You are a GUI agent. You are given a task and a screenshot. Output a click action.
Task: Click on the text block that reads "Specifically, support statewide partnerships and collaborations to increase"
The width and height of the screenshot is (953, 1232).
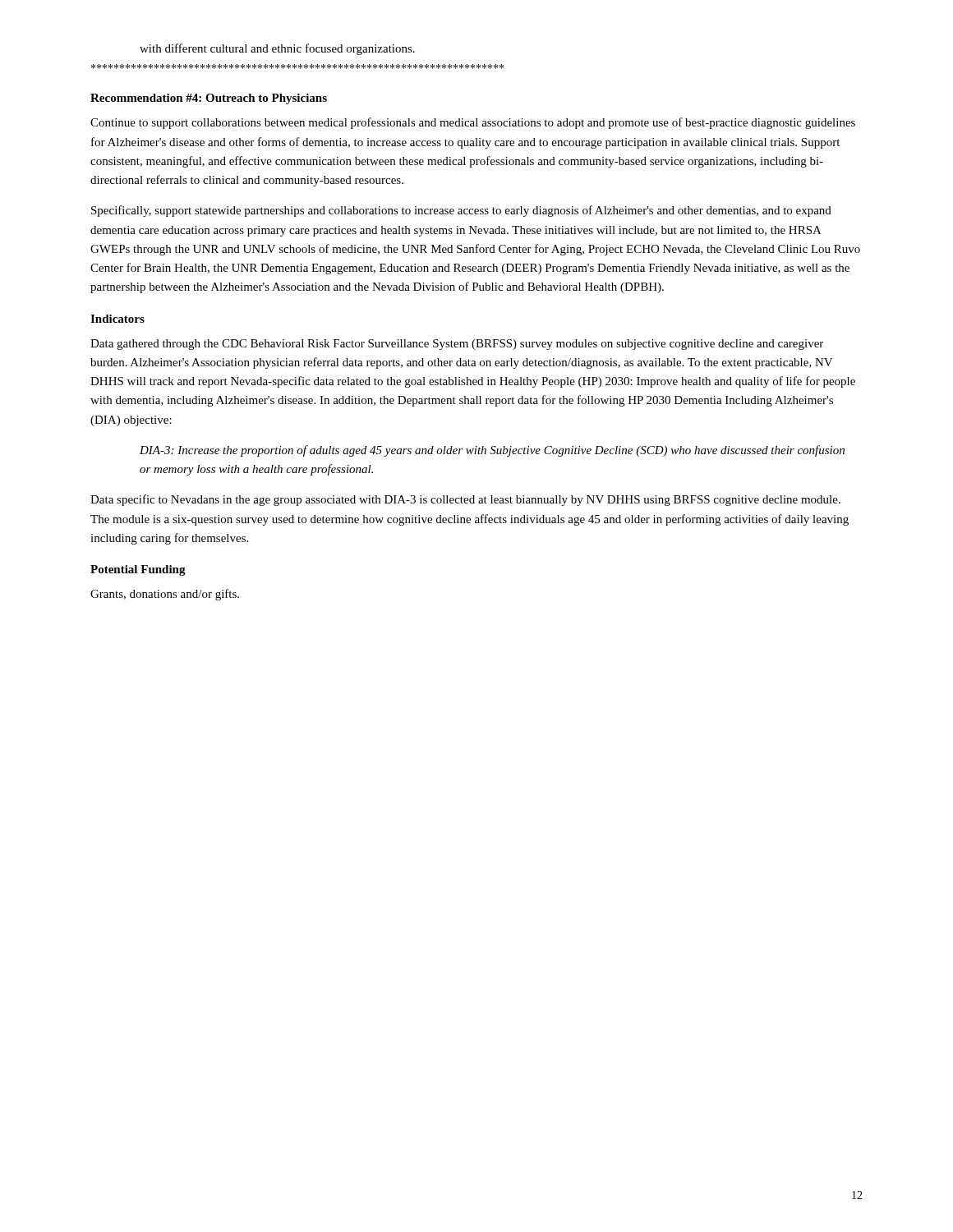[x=475, y=249]
